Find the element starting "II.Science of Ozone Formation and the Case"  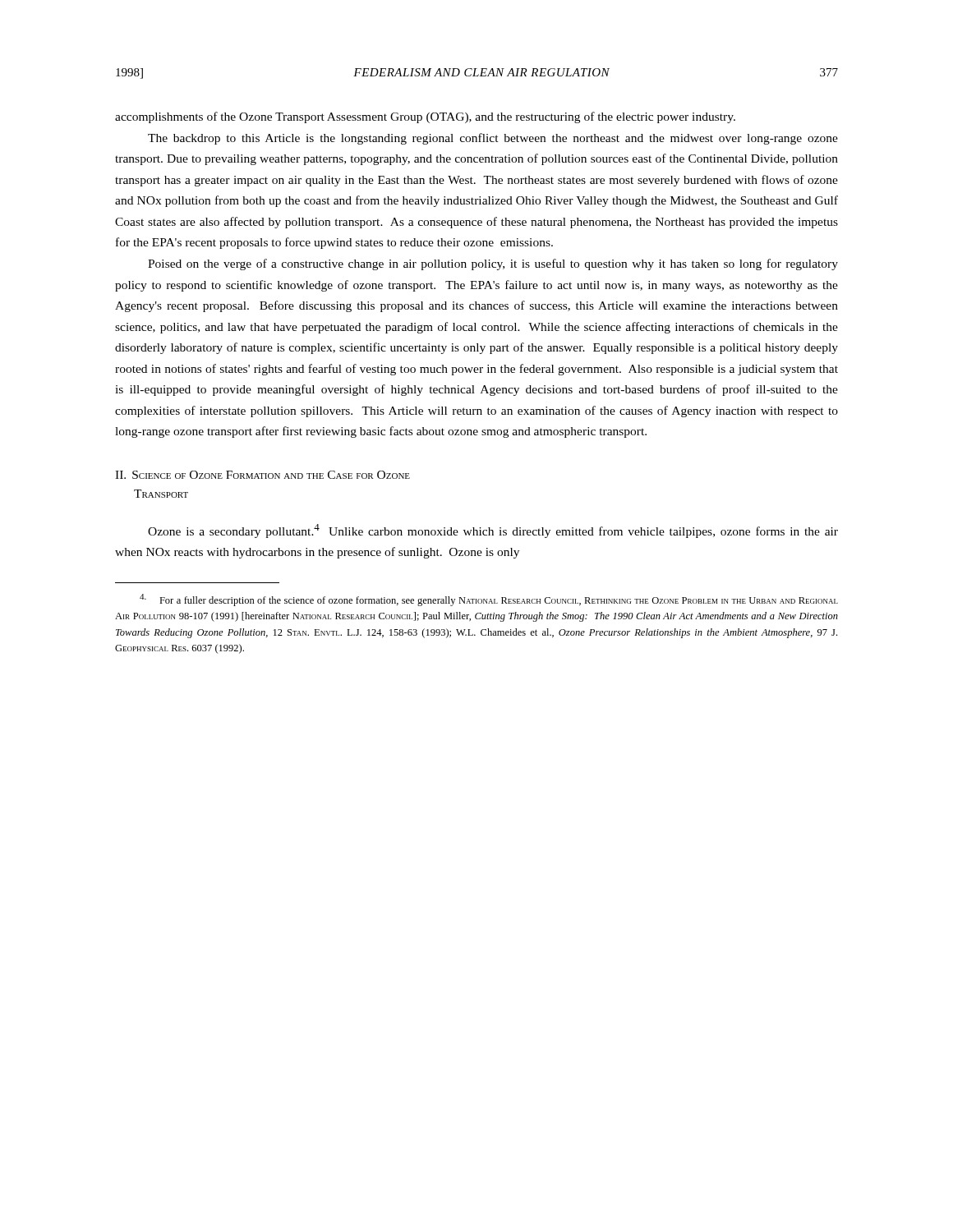click(x=263, y=484)
